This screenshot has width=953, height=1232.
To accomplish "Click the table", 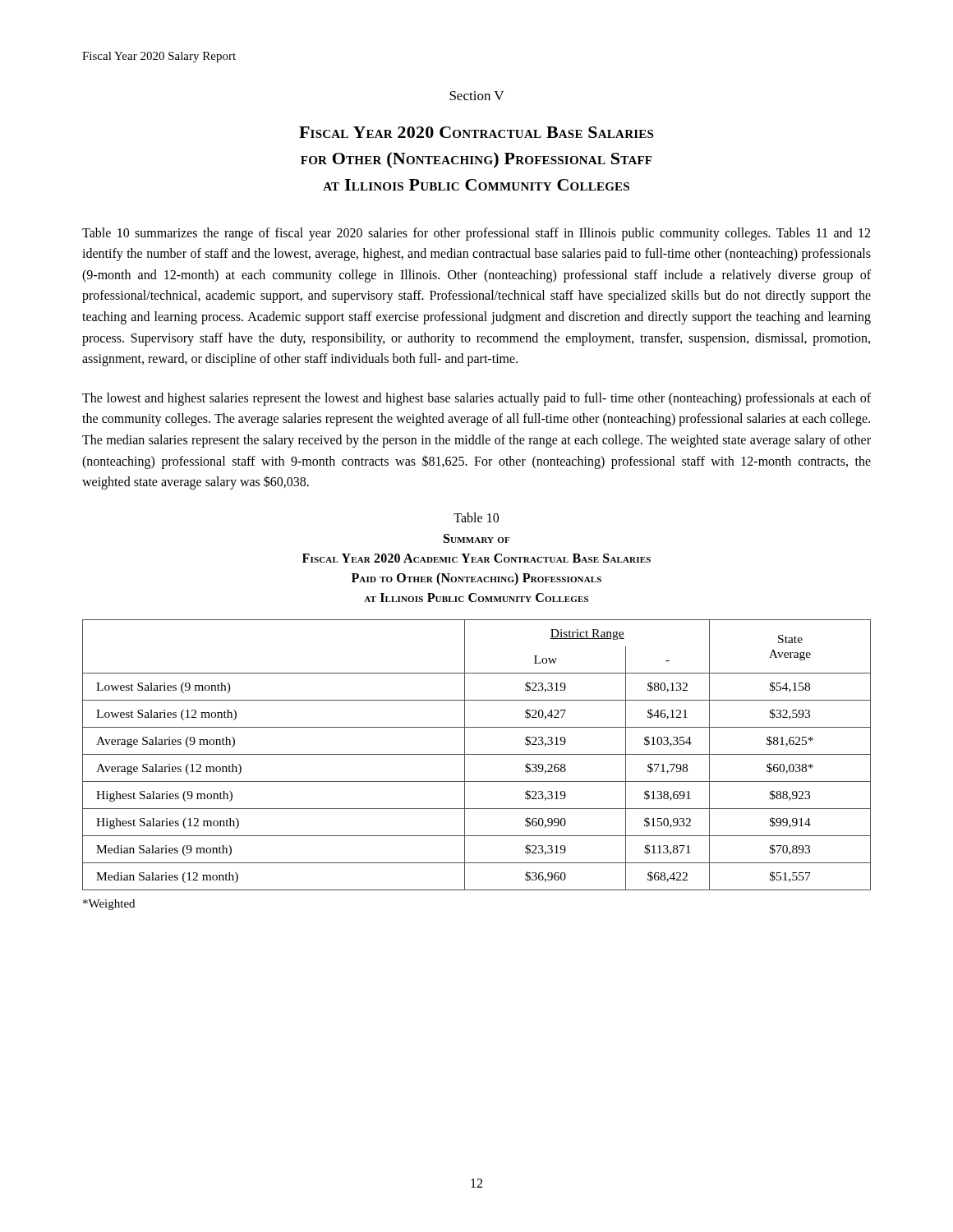I will [476, 755].
